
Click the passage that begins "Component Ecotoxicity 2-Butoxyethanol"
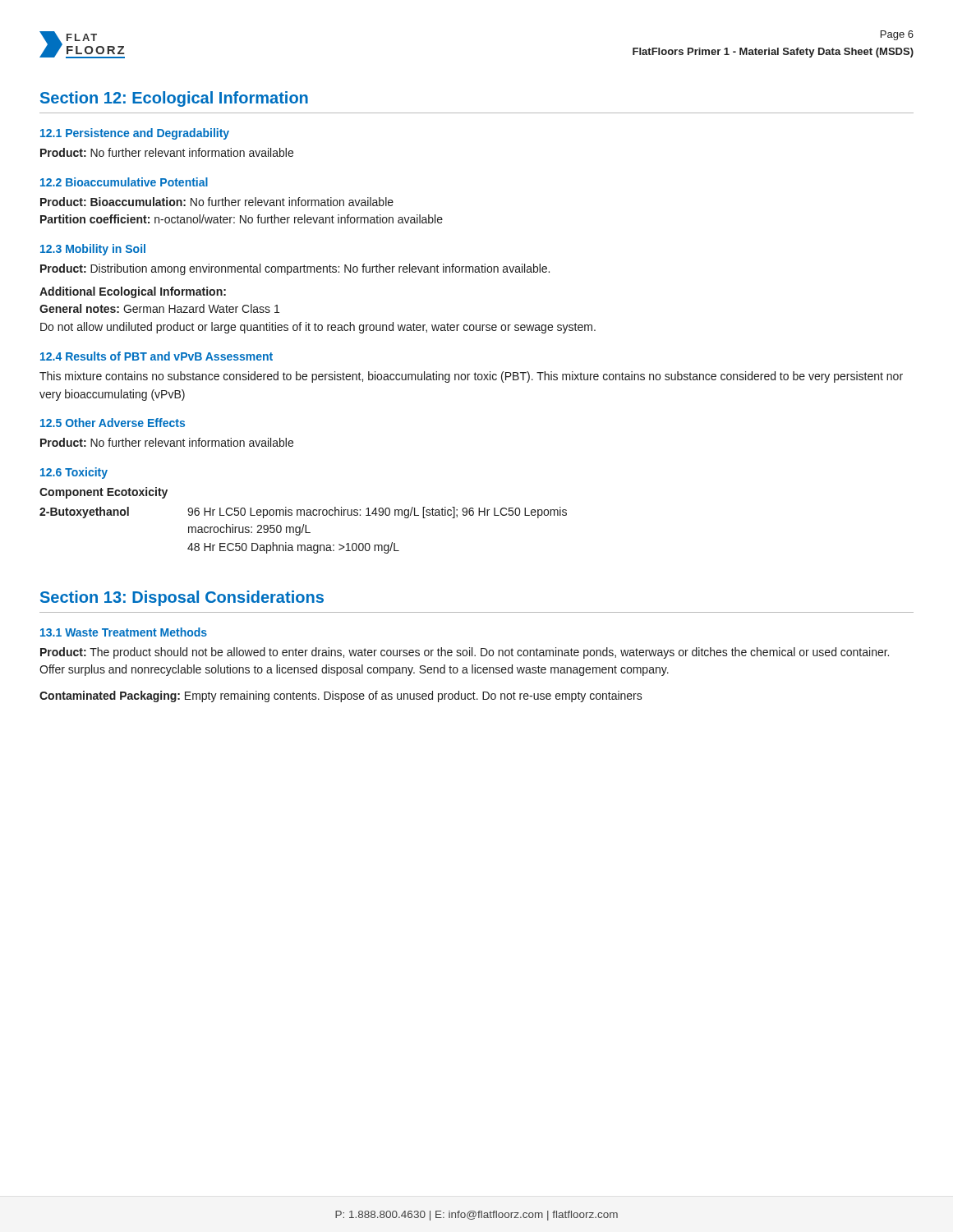[x=476, y=520]
